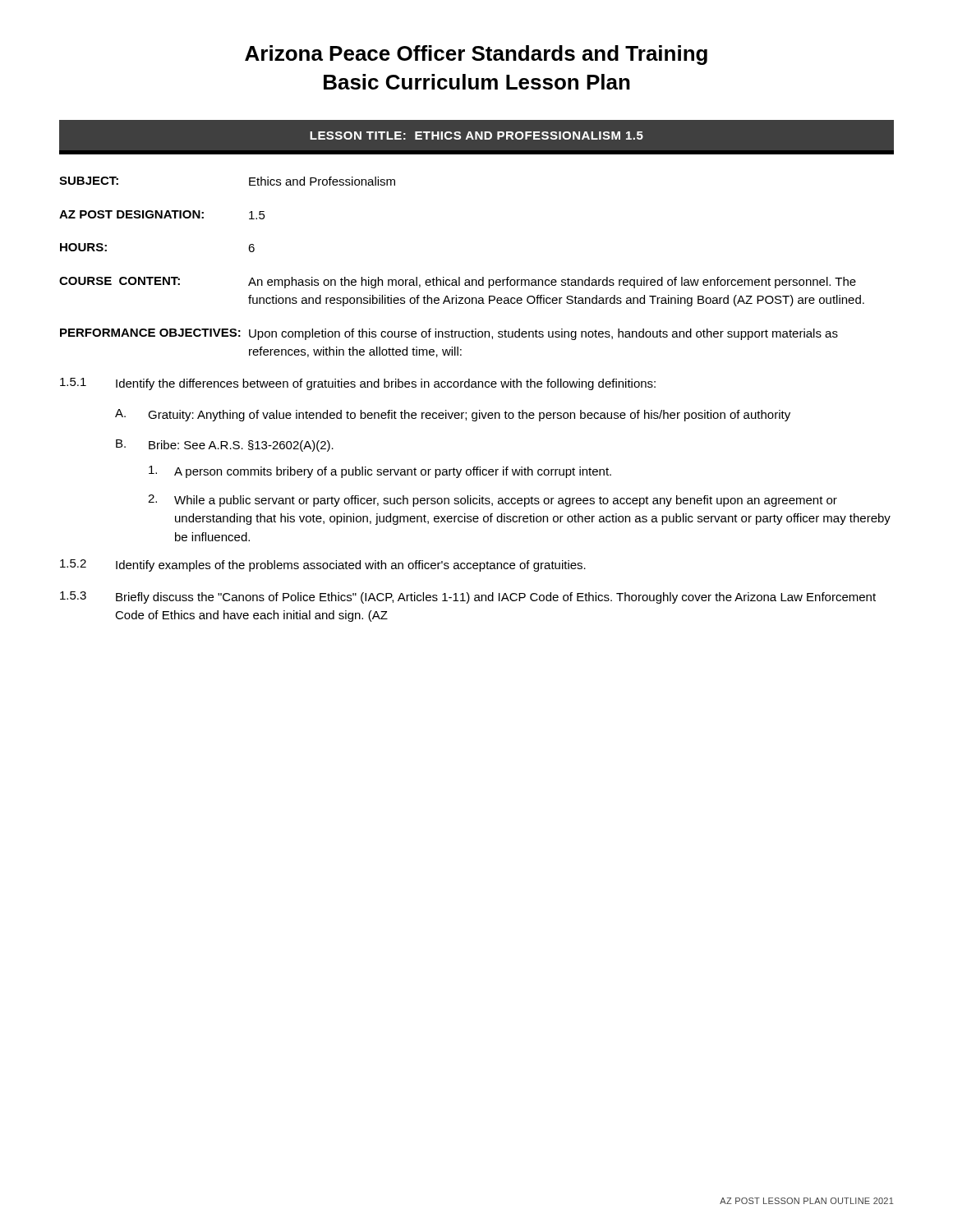The width and height of the screenshot is (953, 1232).
Task: Point to the block beginning "5.3 Briefly discuss the "Canons of Police"
Action: [x=476, y=606]
